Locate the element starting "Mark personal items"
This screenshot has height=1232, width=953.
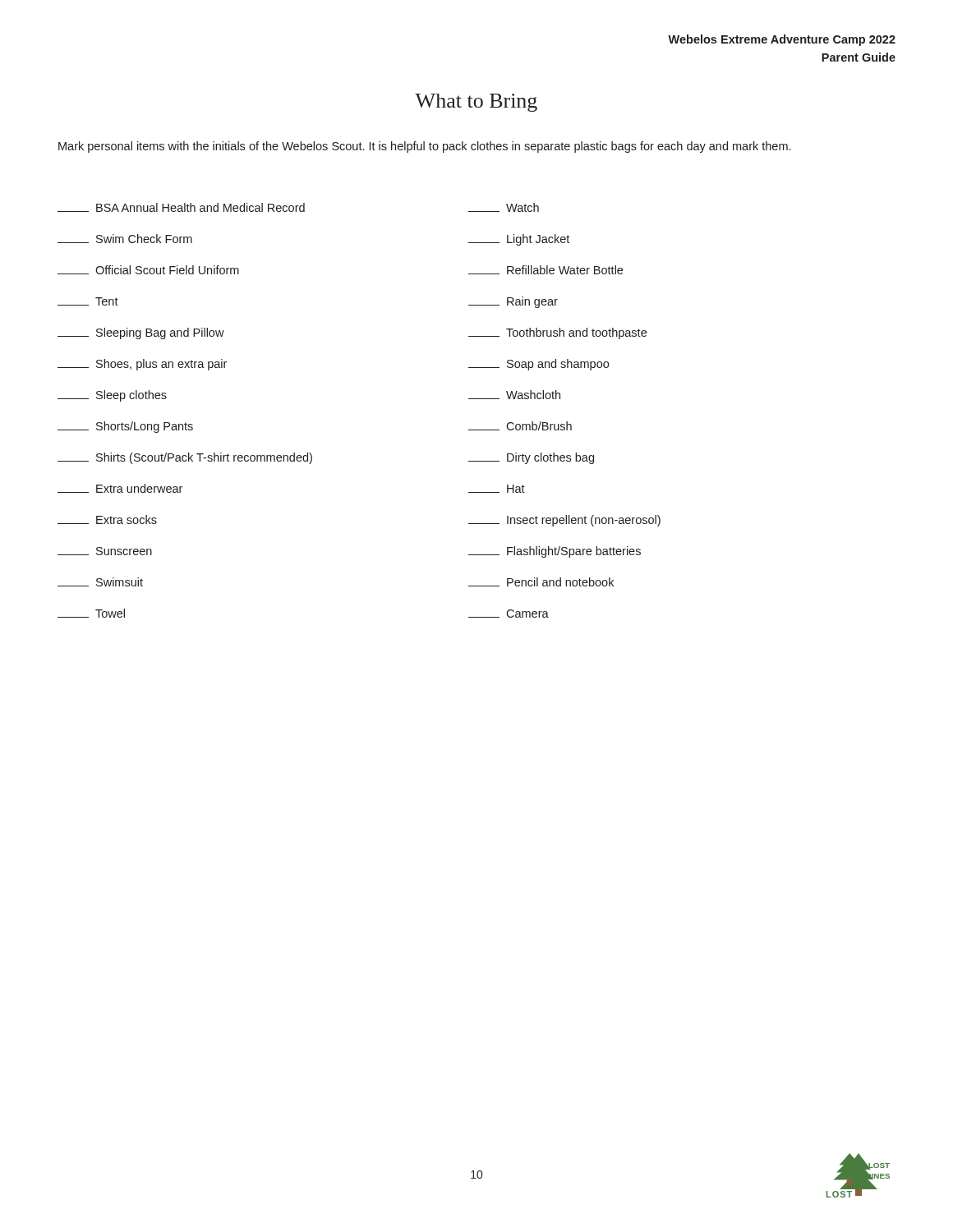[x=425, y=146]
